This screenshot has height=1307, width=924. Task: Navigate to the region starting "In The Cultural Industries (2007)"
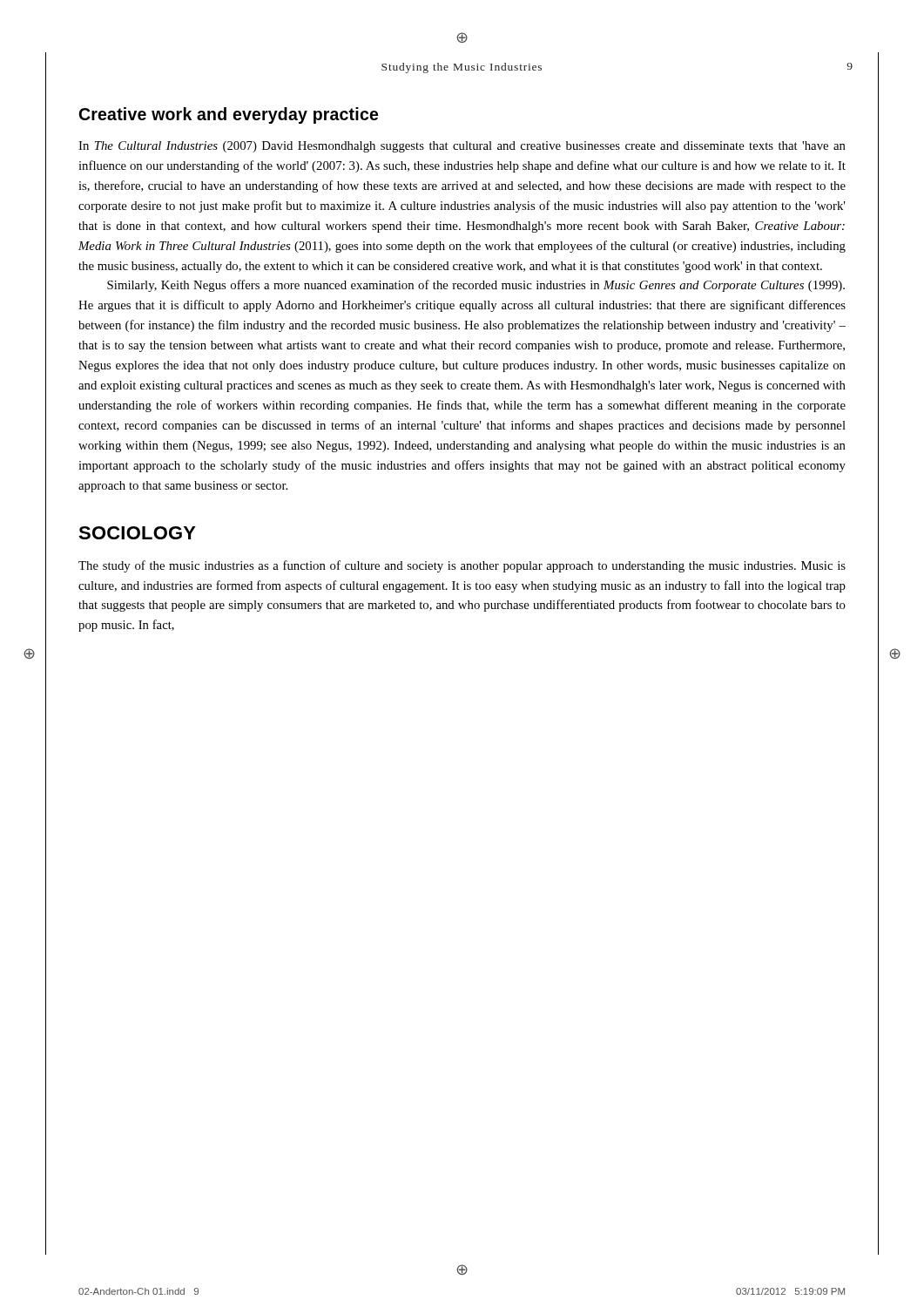[462, 316]
